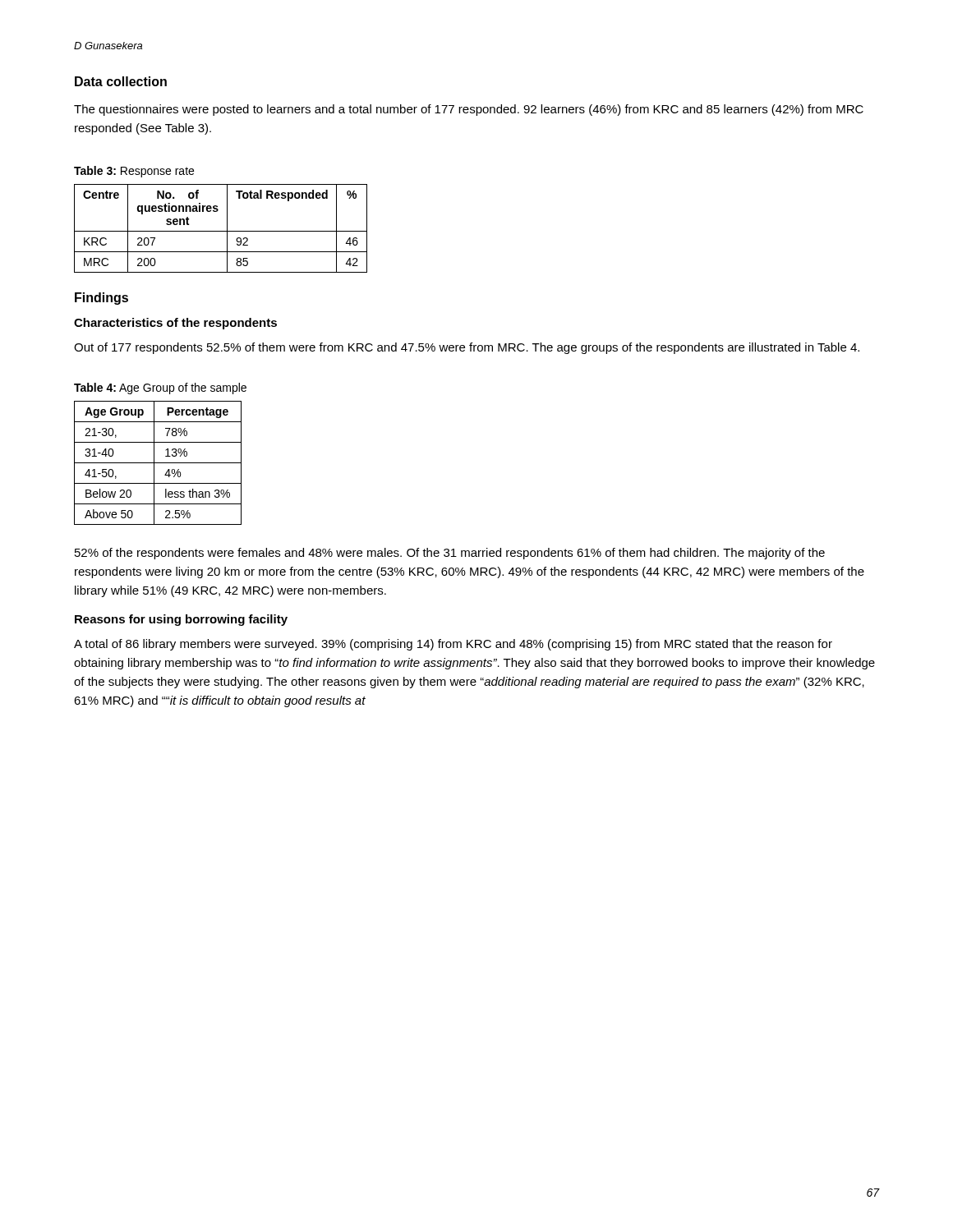Select the caption containing "Table 4: Age Group of the"
This screenshot has height=1232, width=953.
click(160, 387)
